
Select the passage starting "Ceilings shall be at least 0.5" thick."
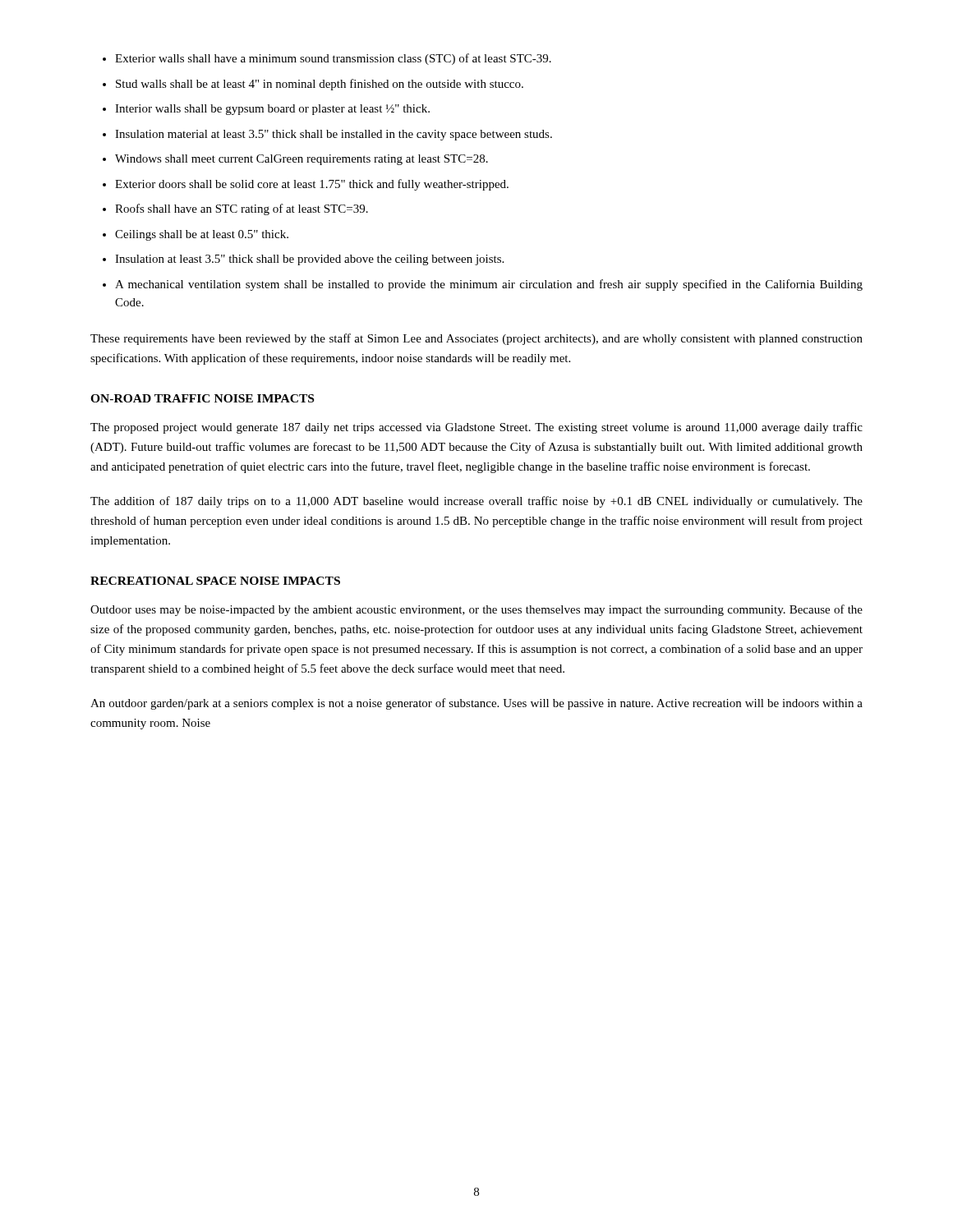coord(202,235)
